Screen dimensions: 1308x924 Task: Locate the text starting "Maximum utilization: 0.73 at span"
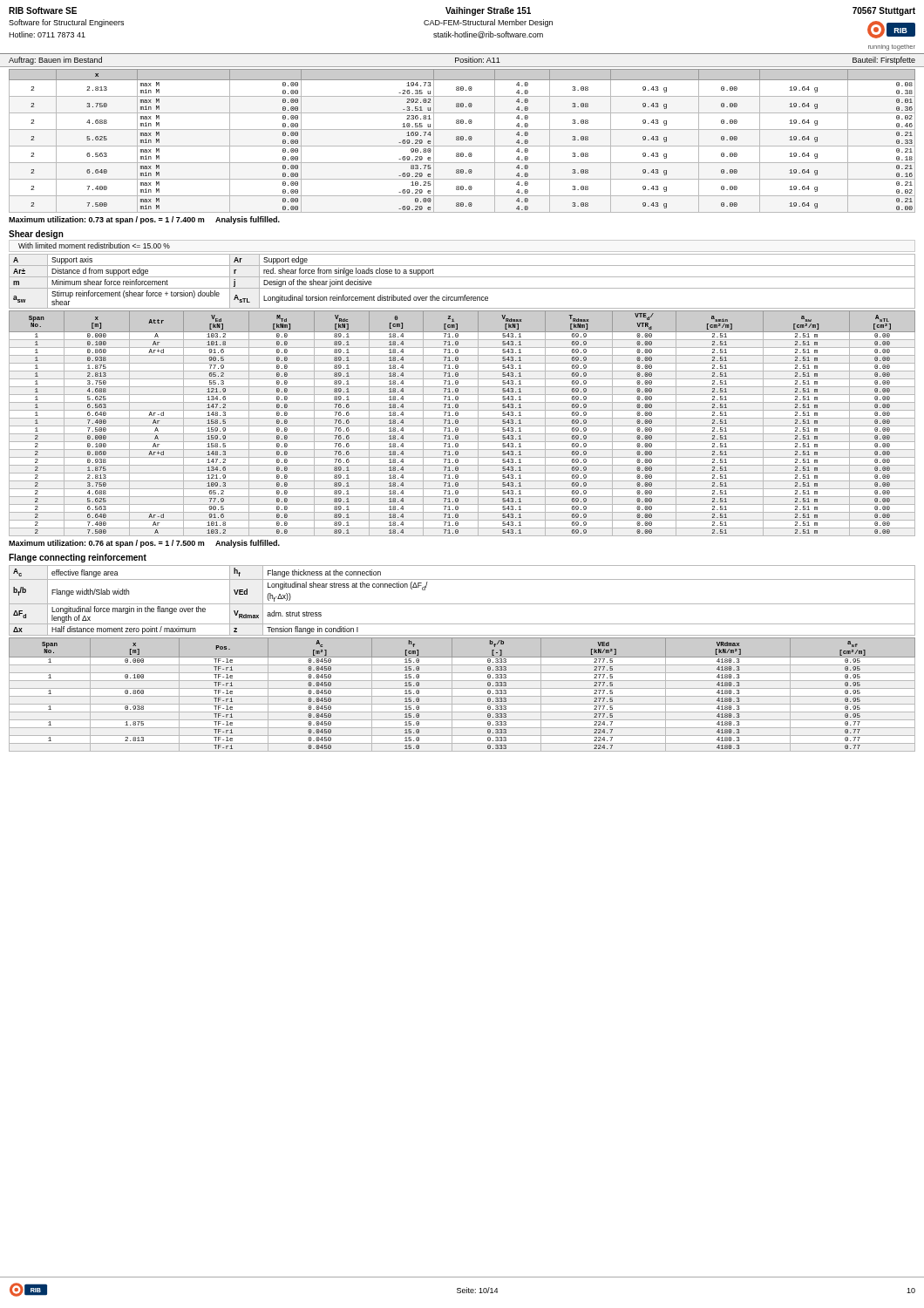pos(144,220)
